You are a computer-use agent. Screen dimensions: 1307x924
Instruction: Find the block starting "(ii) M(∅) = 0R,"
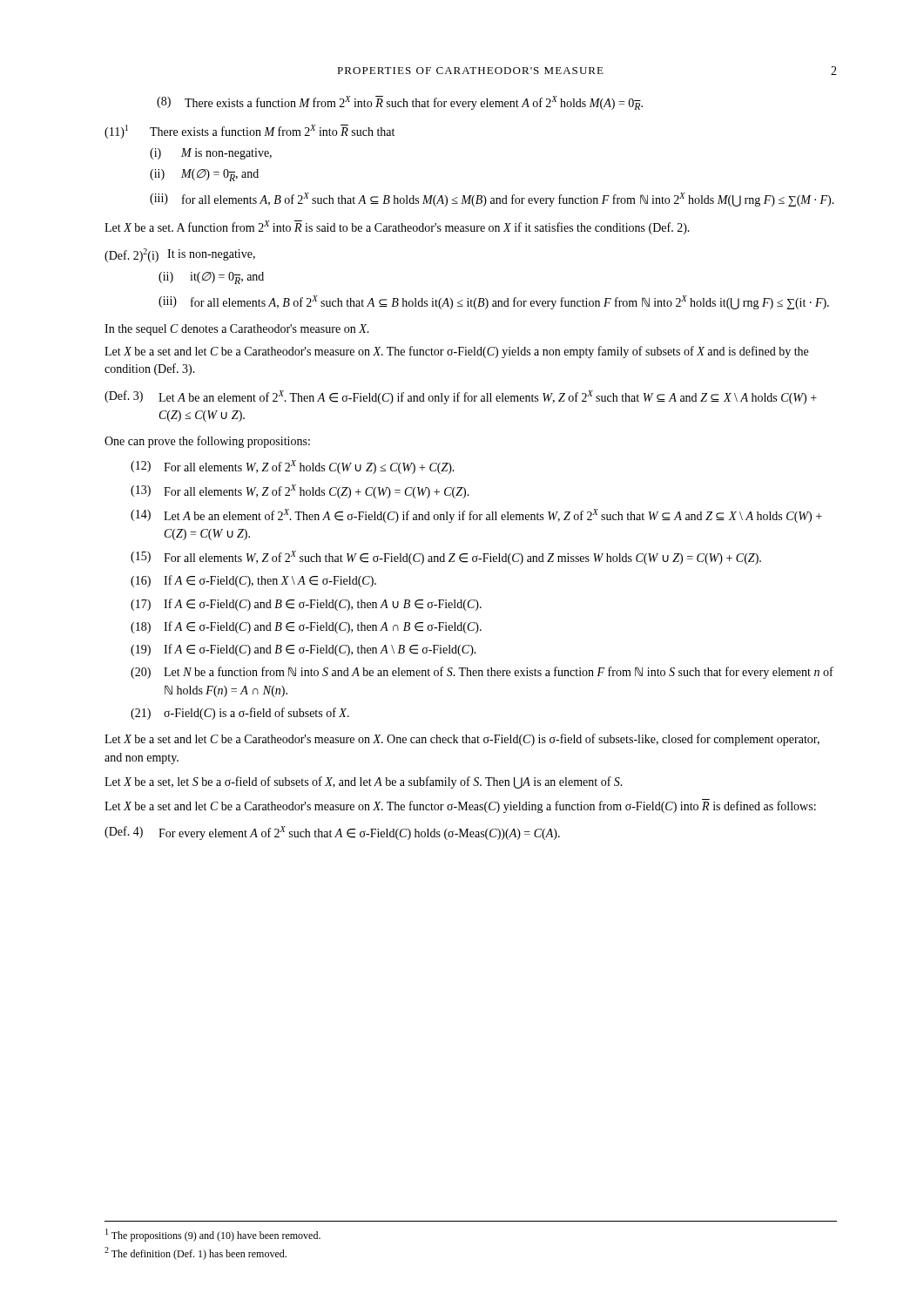204,175
